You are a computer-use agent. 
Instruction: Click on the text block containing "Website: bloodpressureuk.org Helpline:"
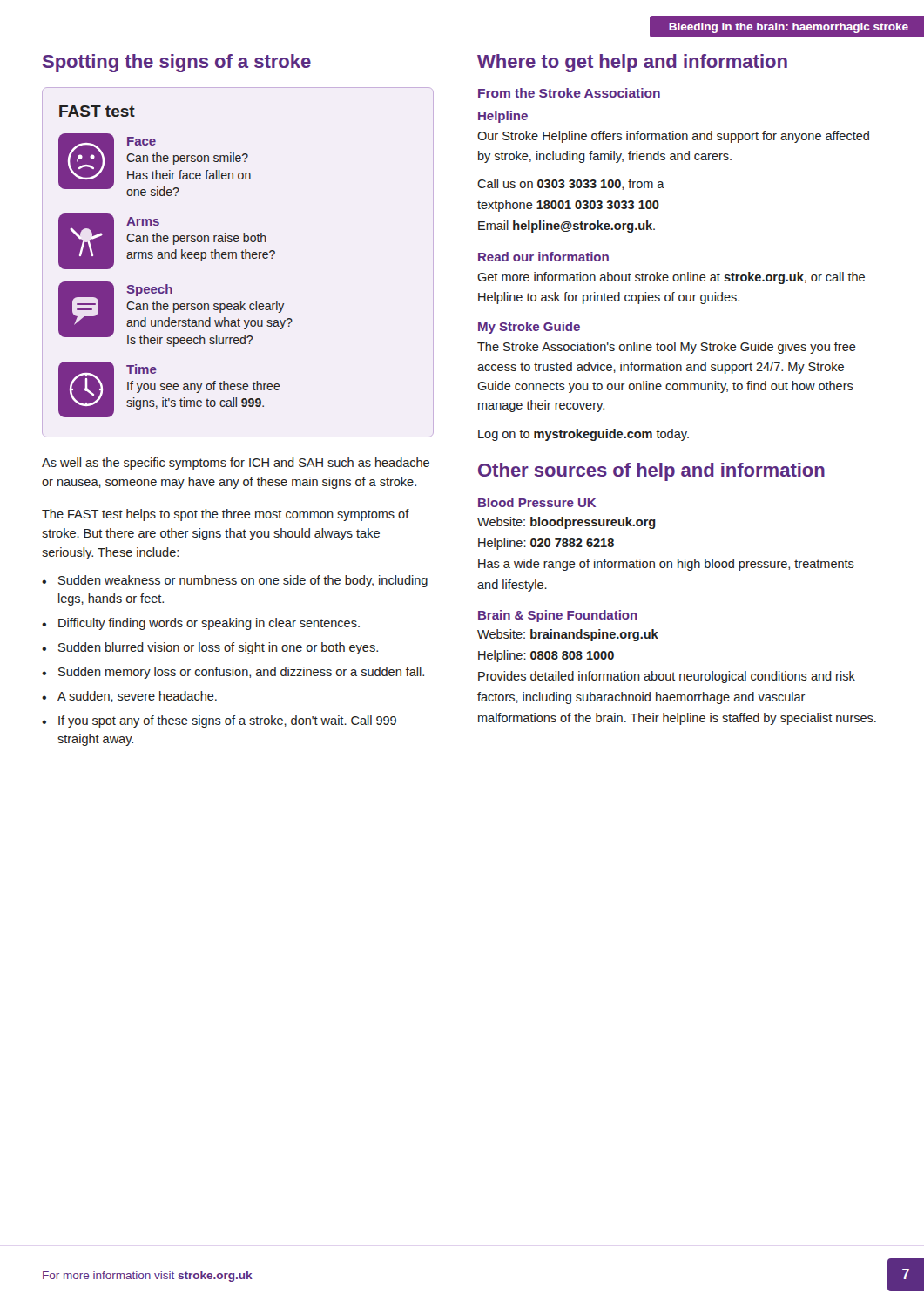coord(666,553)
